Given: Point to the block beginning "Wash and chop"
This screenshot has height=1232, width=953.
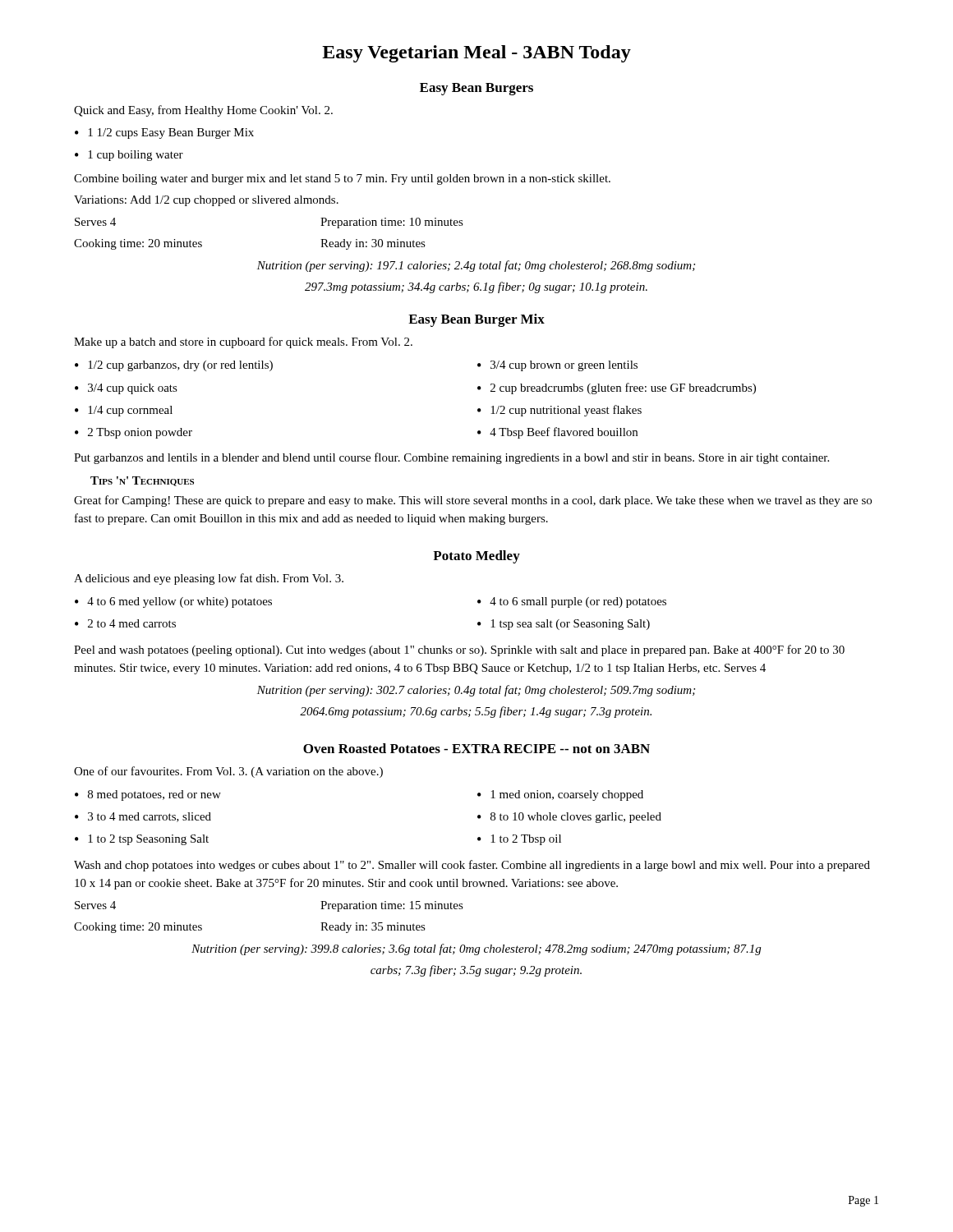Looking at the screenshot, I should click(472, 874).
